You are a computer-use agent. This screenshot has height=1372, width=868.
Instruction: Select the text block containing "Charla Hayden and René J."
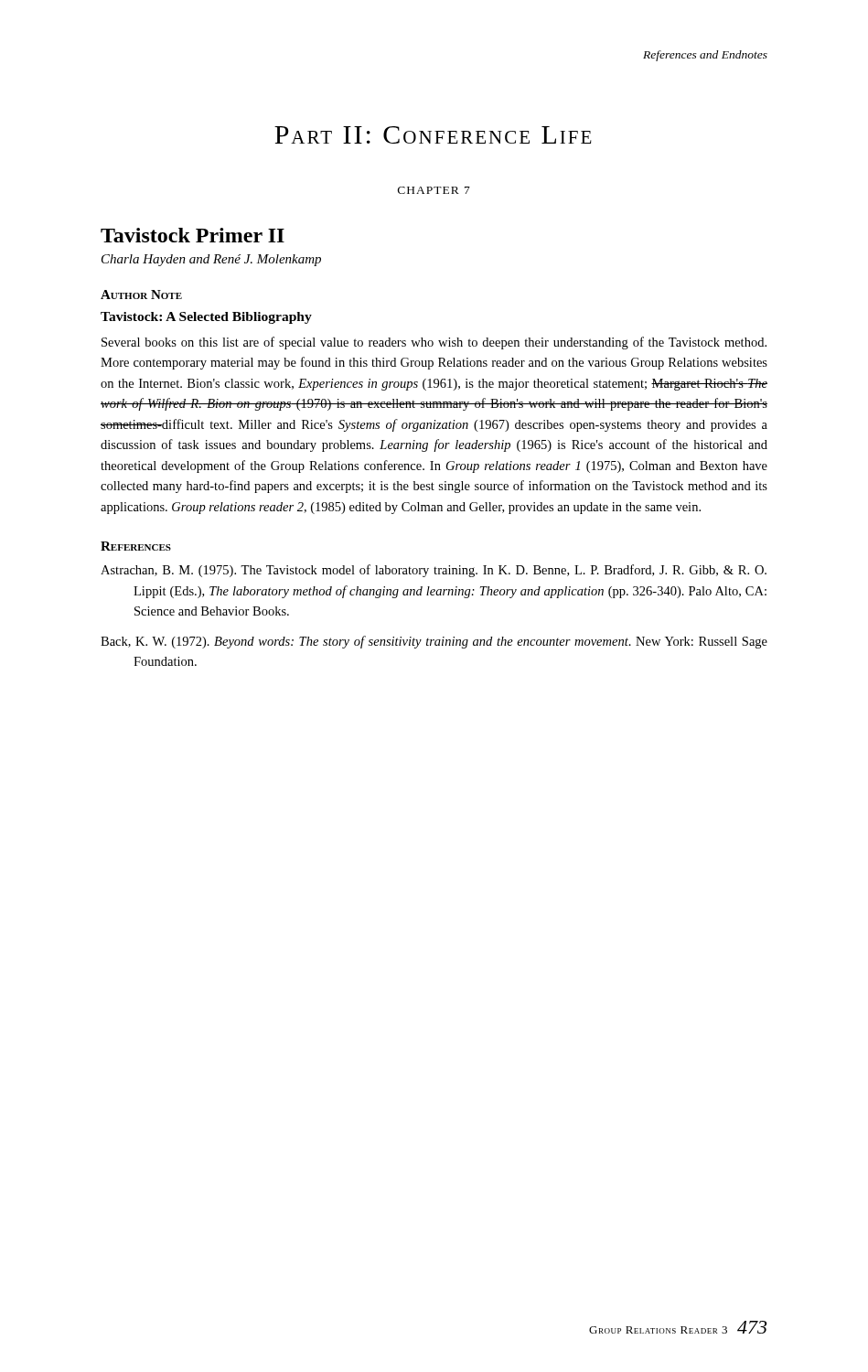click(x=211, y=259)
